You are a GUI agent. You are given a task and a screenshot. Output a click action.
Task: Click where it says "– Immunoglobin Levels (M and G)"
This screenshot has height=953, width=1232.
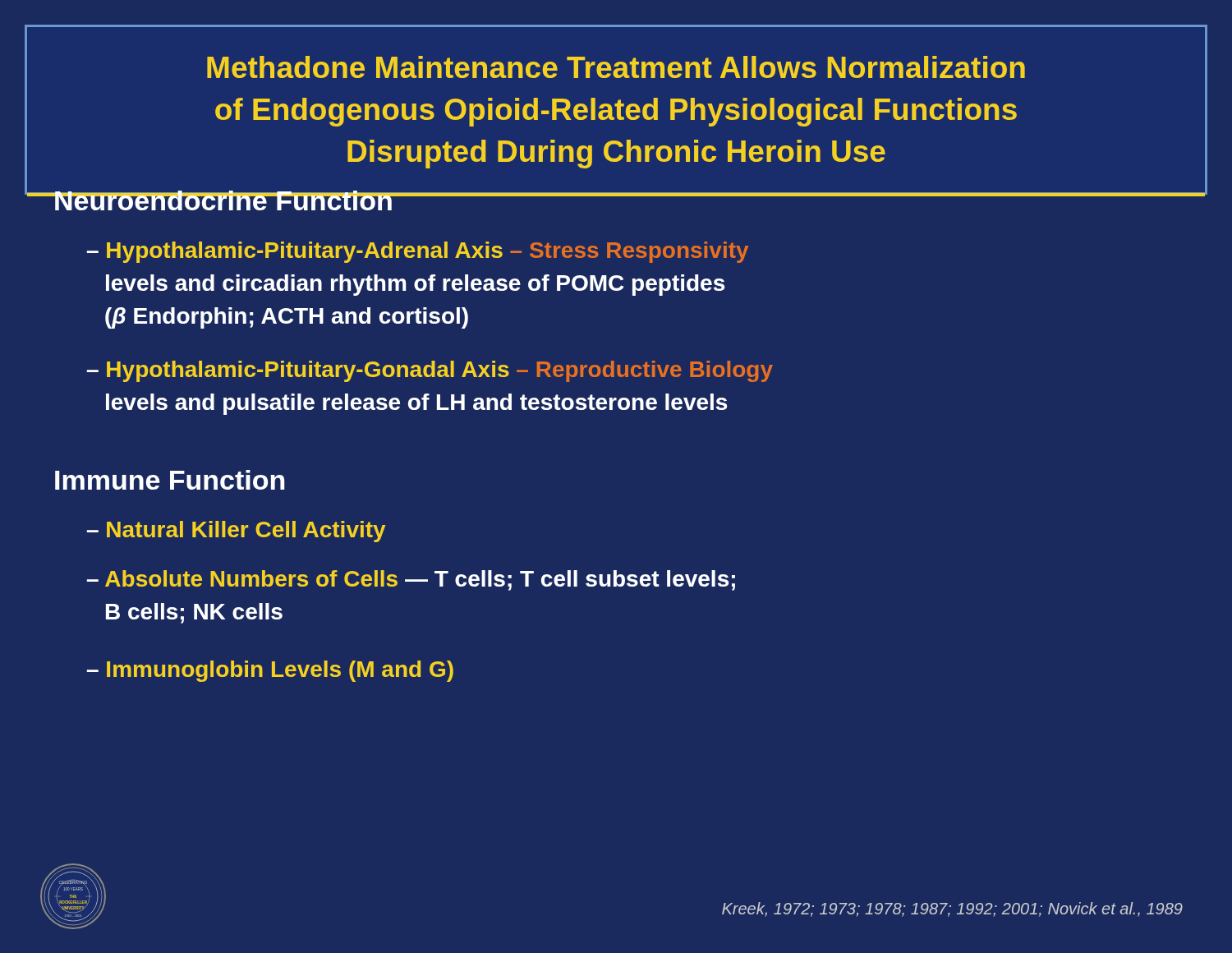tap(270, 671)
